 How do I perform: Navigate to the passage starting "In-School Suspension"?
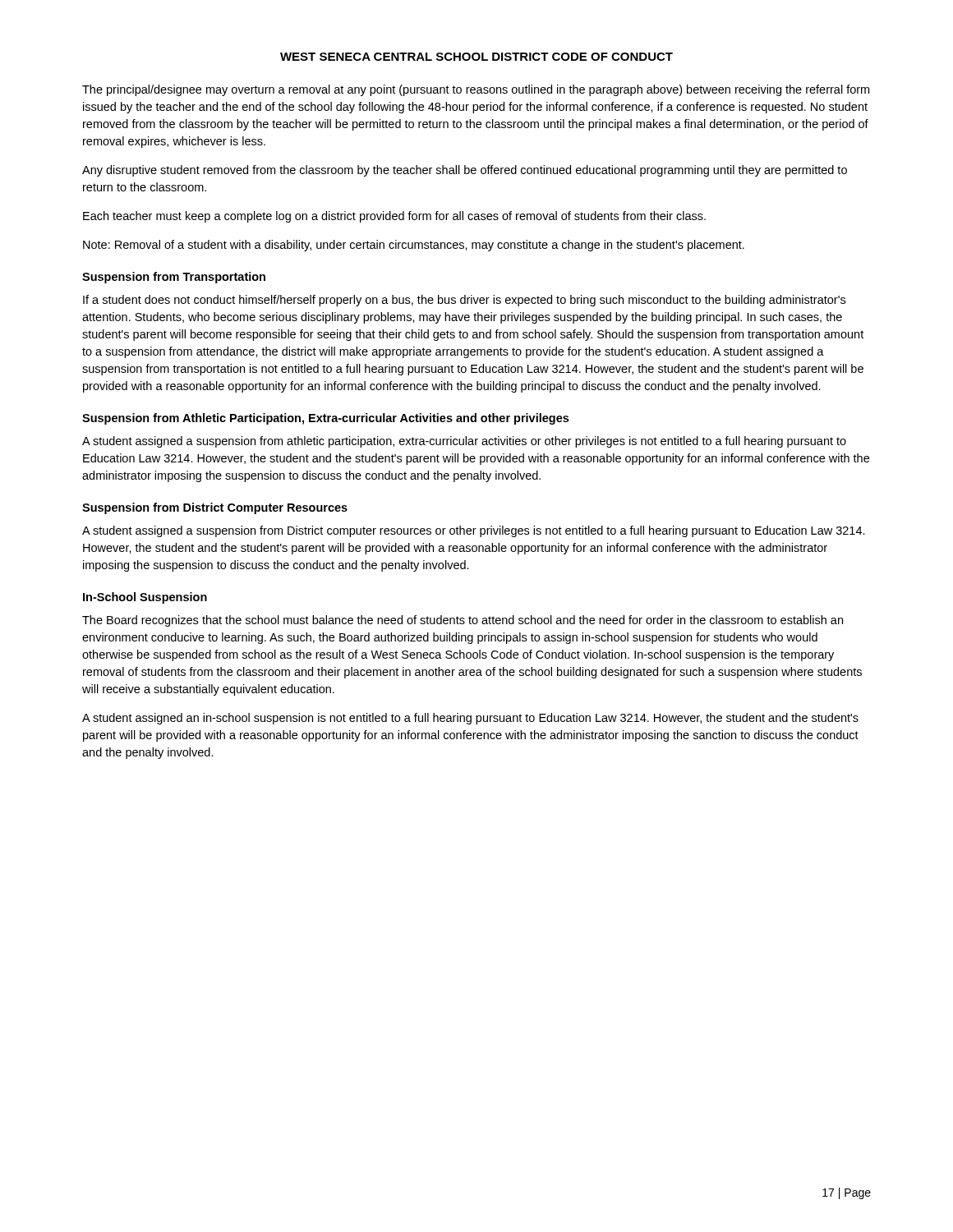coord(145,597)
